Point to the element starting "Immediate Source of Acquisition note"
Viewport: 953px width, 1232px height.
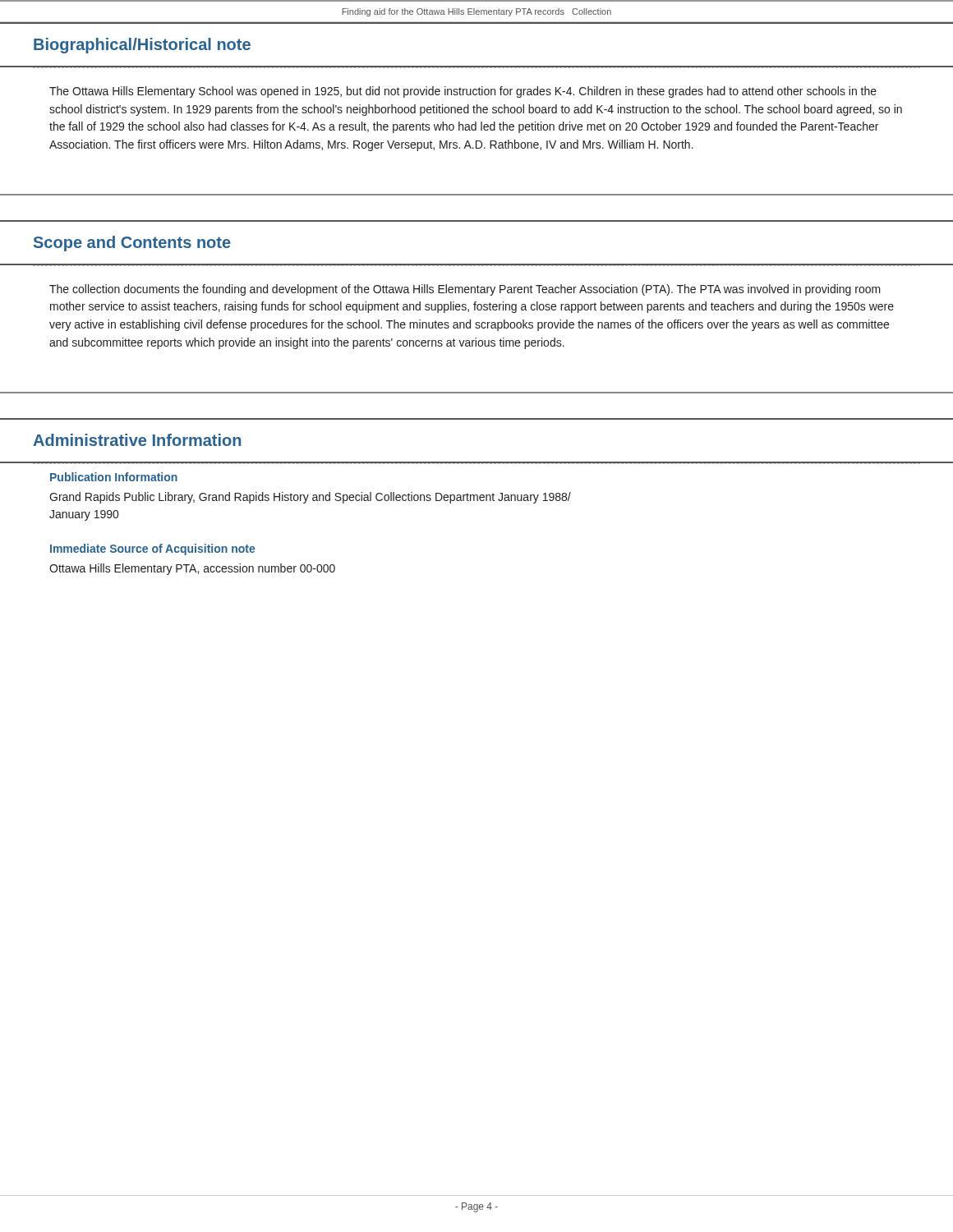tap(152, 549)
